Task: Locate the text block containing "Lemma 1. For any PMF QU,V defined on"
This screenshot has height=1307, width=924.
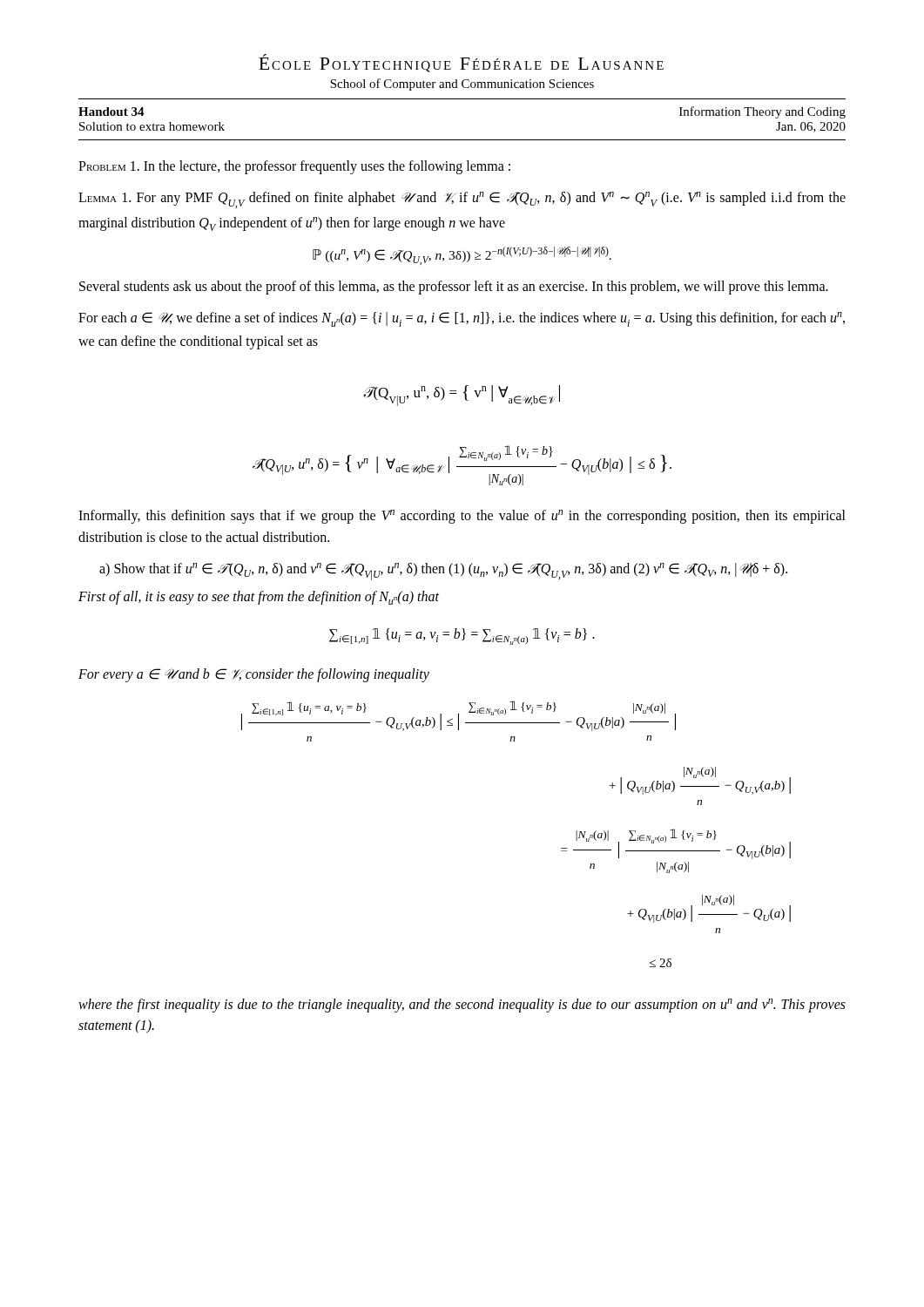Action: coord(462,210)
